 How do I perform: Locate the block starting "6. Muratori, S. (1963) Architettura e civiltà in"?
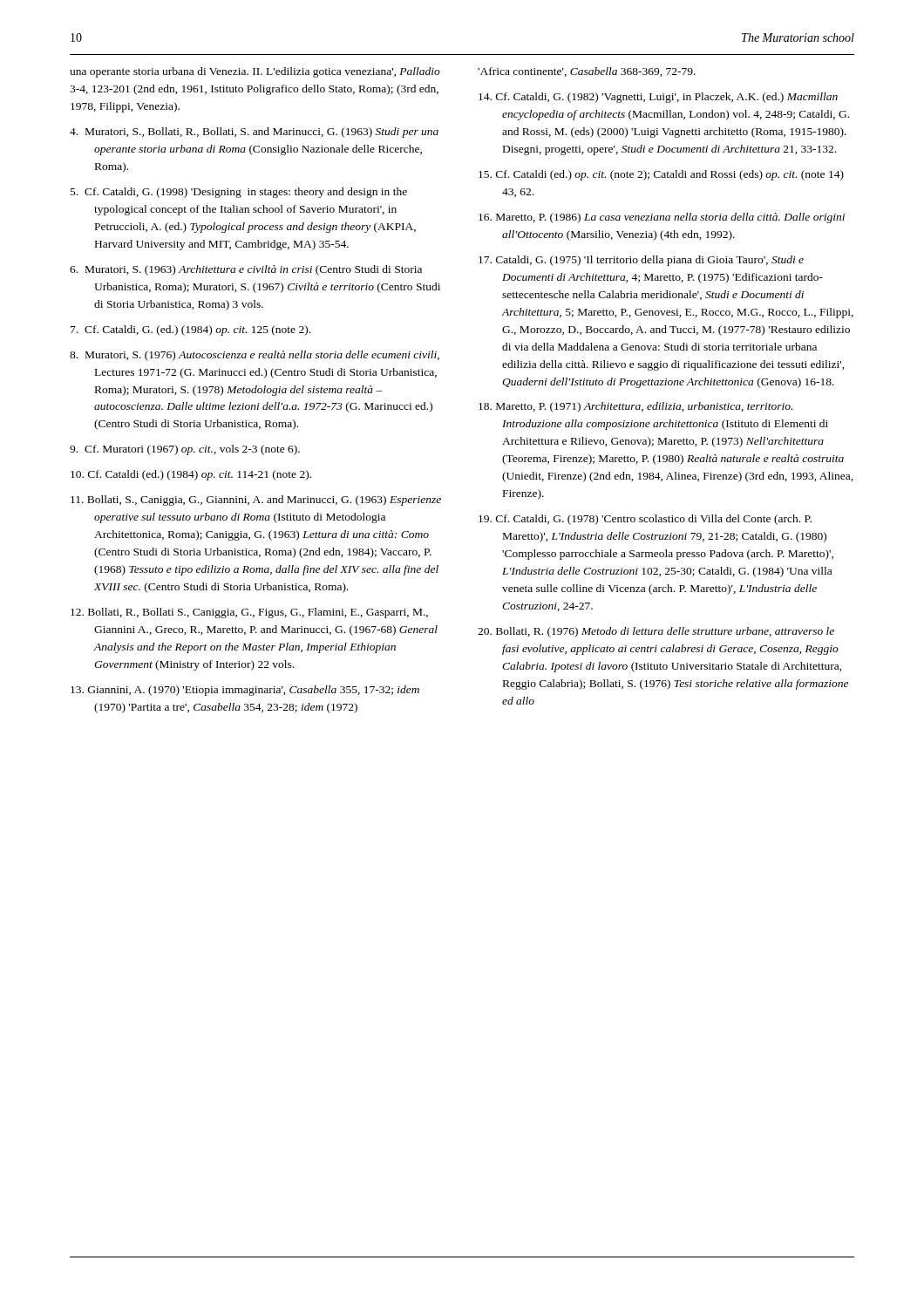click(255, 286)
